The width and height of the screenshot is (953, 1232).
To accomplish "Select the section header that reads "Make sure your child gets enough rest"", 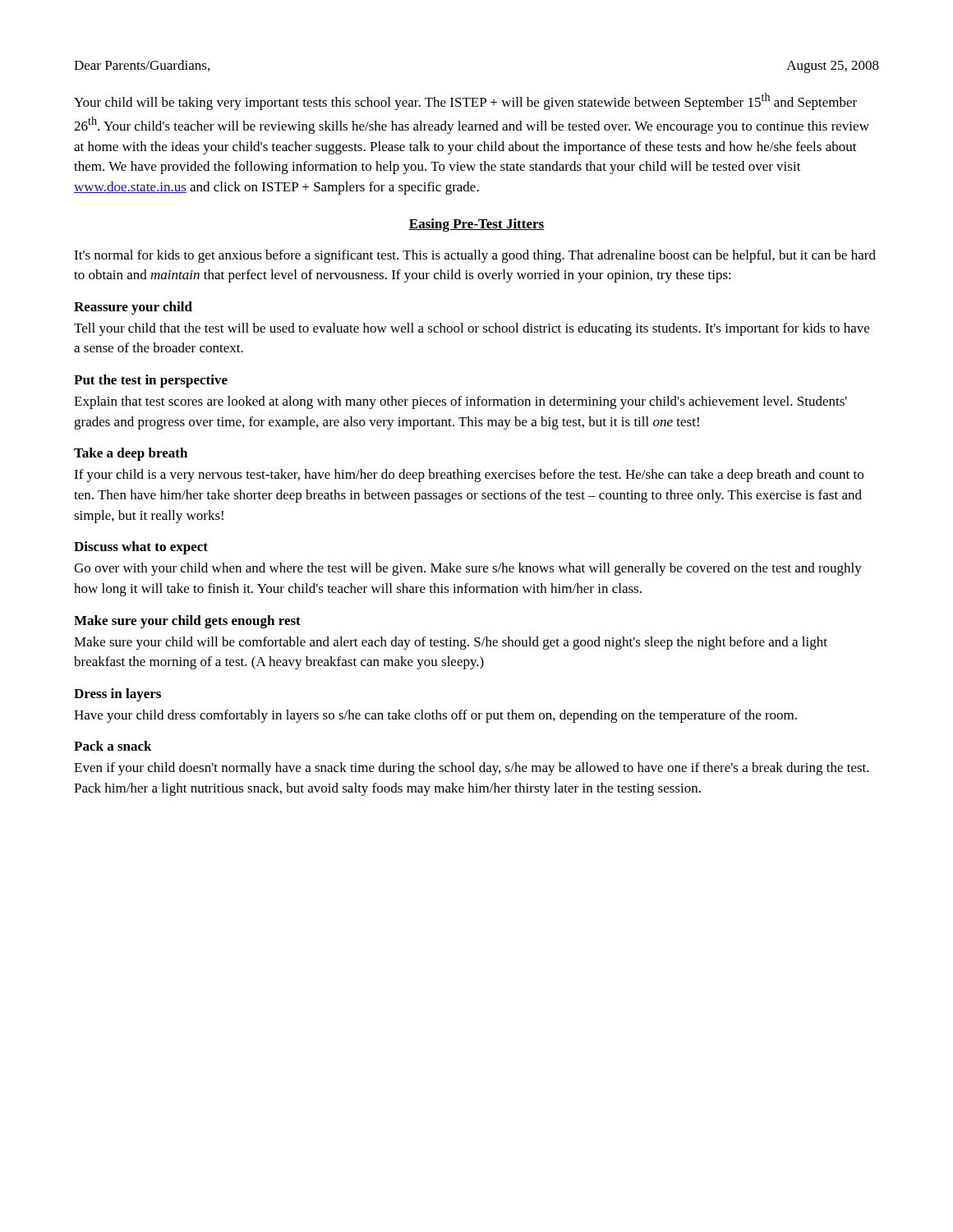I will 187,620.
